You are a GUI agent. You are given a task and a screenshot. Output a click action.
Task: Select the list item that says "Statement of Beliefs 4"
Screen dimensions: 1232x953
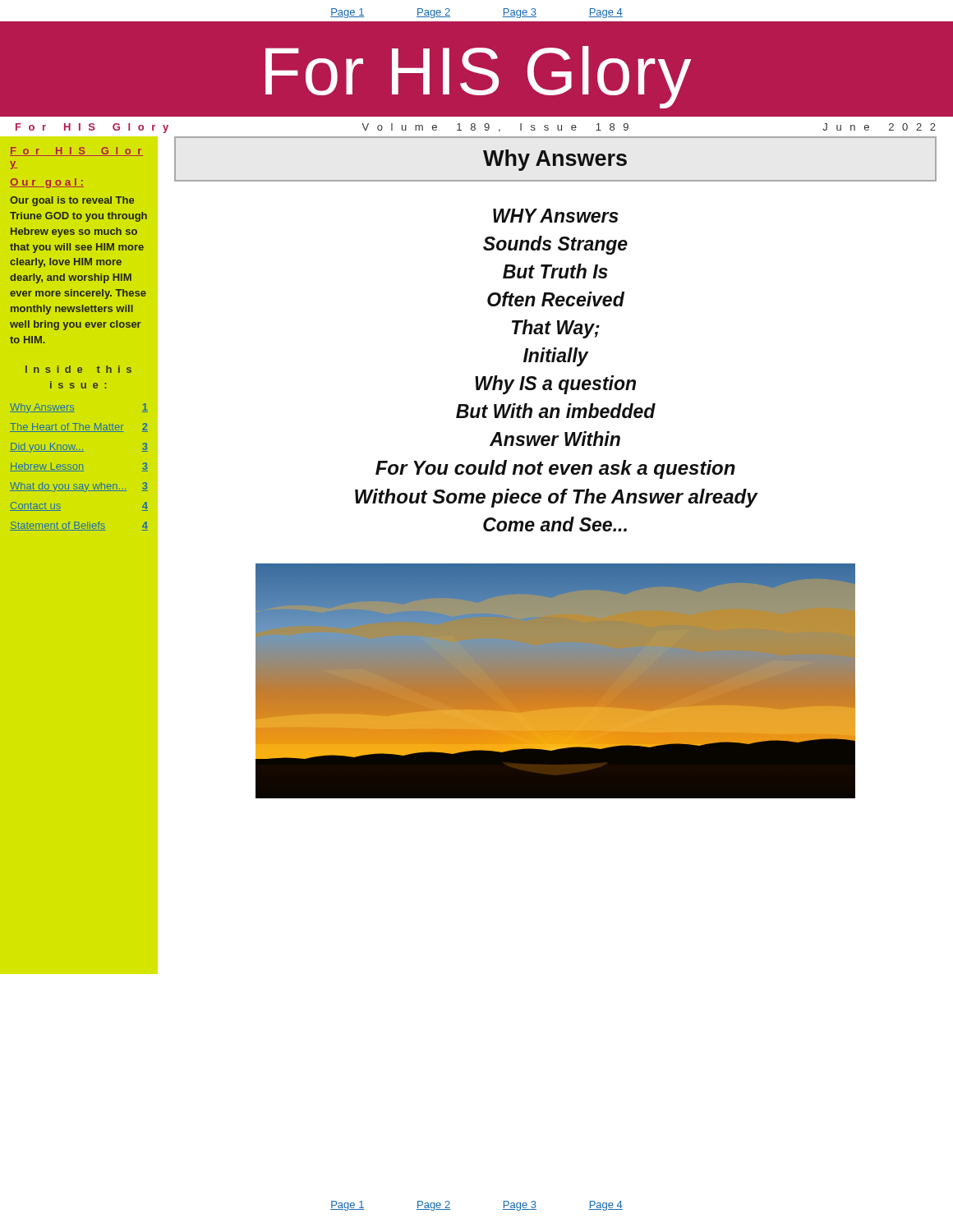(79, 525)
